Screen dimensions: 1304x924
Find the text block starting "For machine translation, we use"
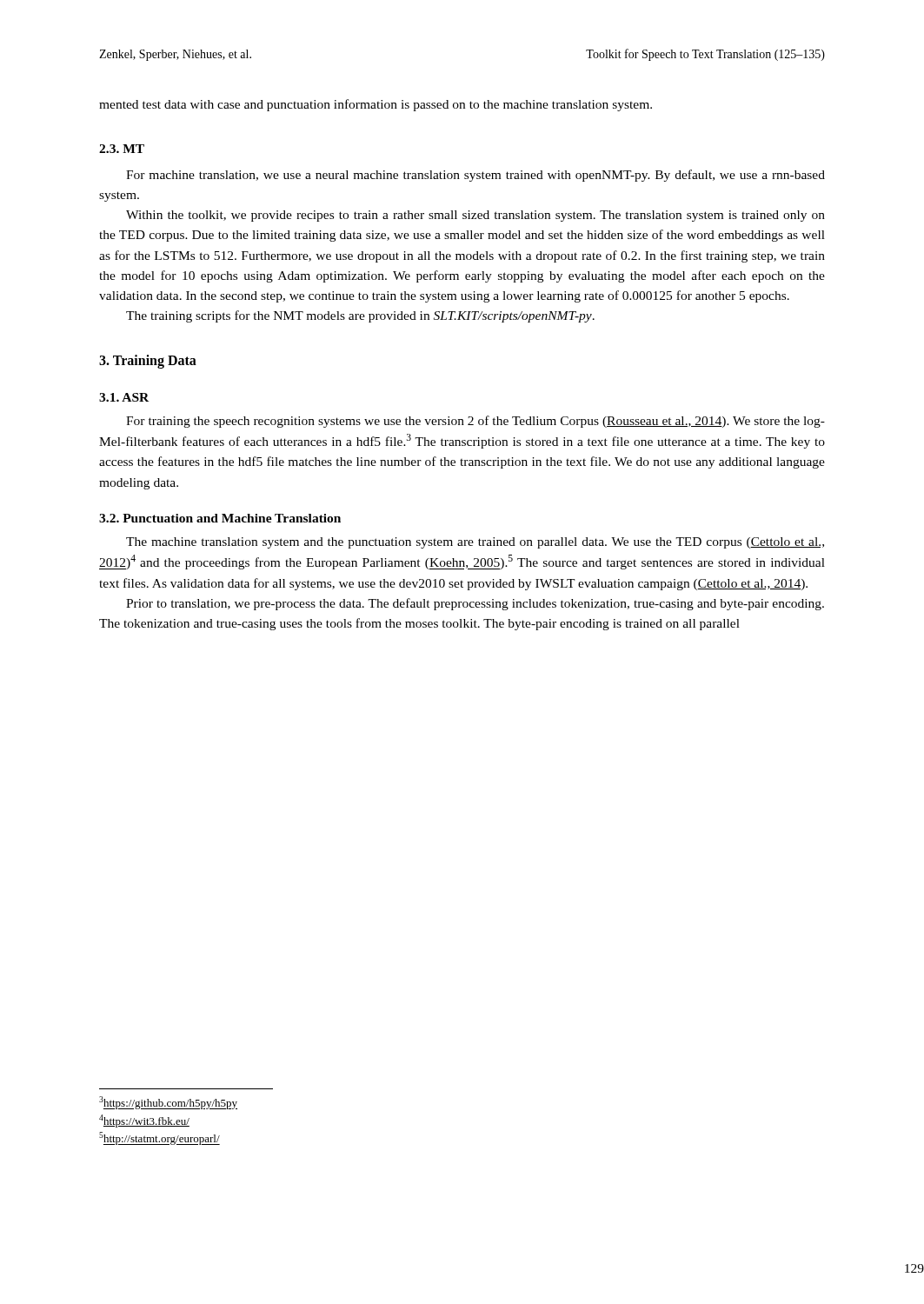pos(462,245)
